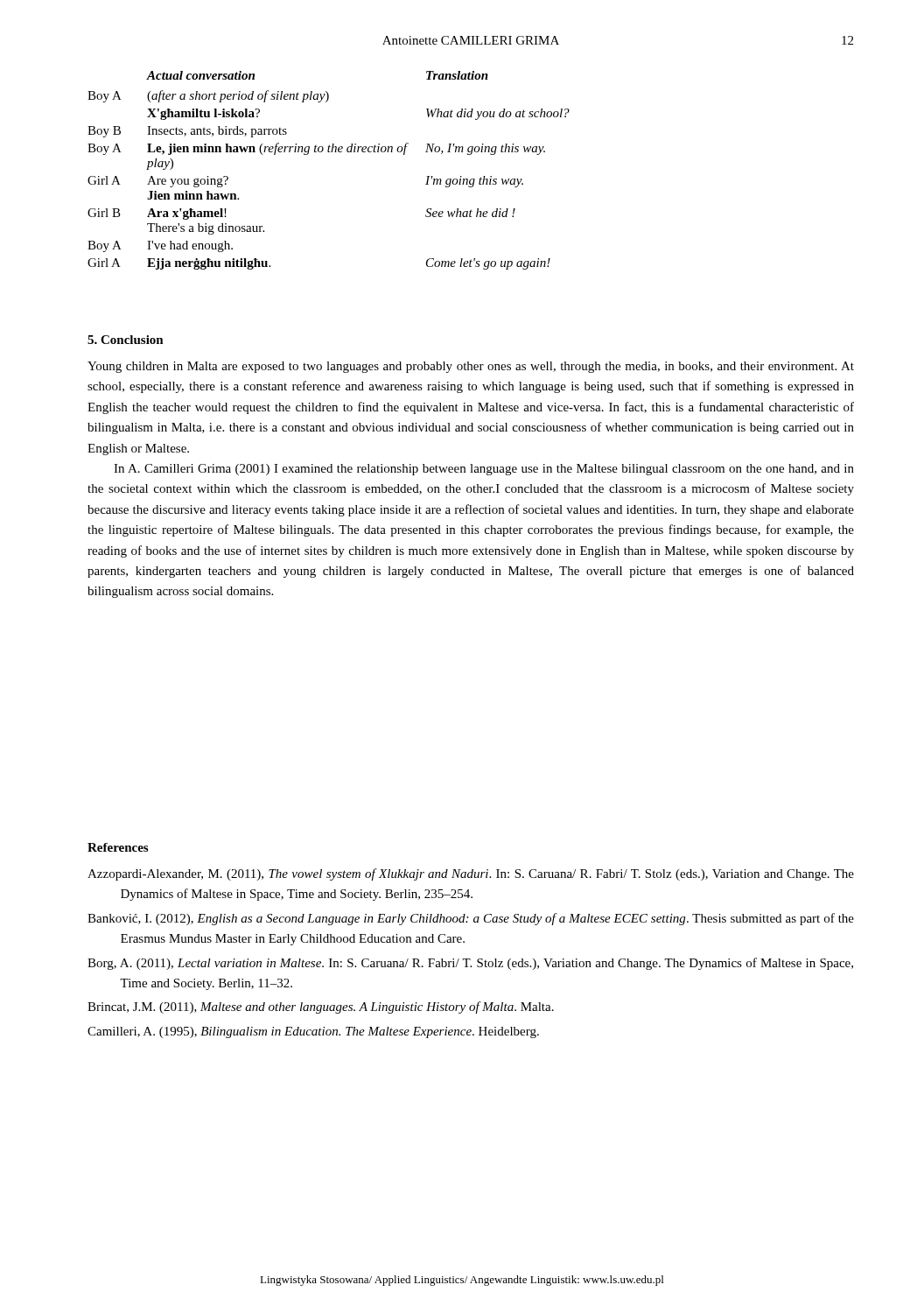The image size is (924, 1313).
Task: Click on the text block that says "Young children in Malta are exposed"
Action: [x=471, y=407]
